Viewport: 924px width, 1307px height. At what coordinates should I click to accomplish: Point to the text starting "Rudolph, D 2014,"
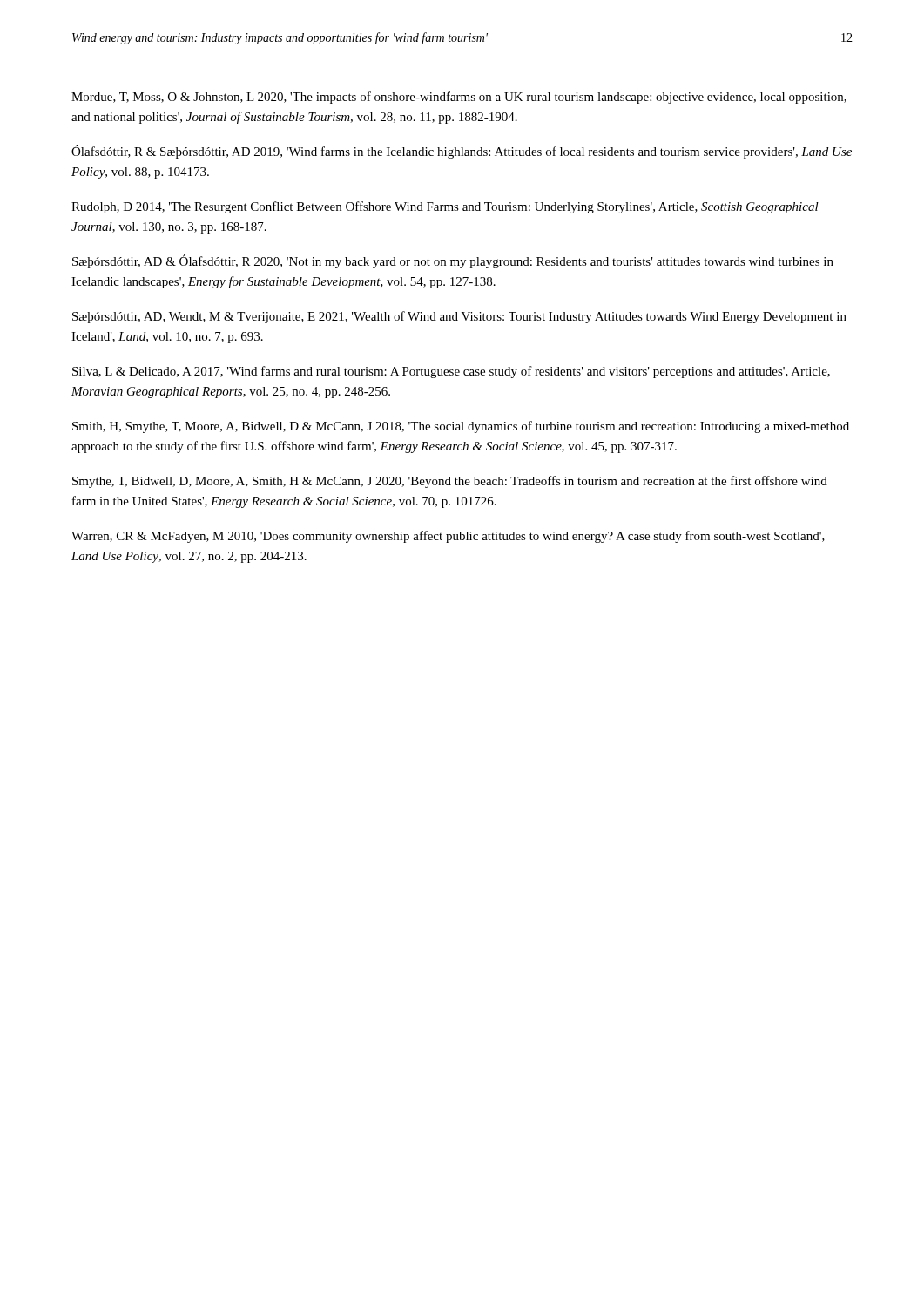(445, 216)
